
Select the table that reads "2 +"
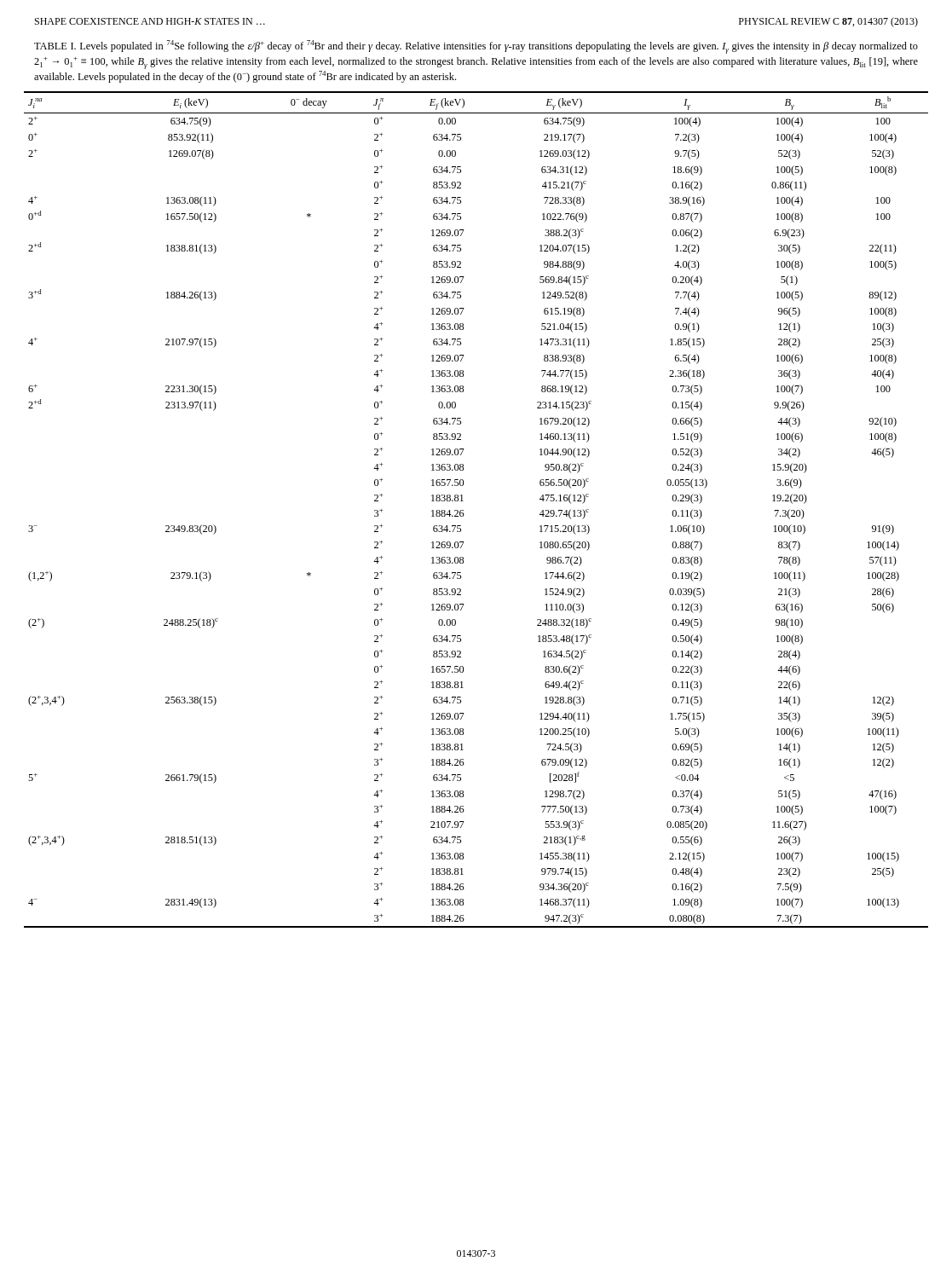[x=476, y=510]
